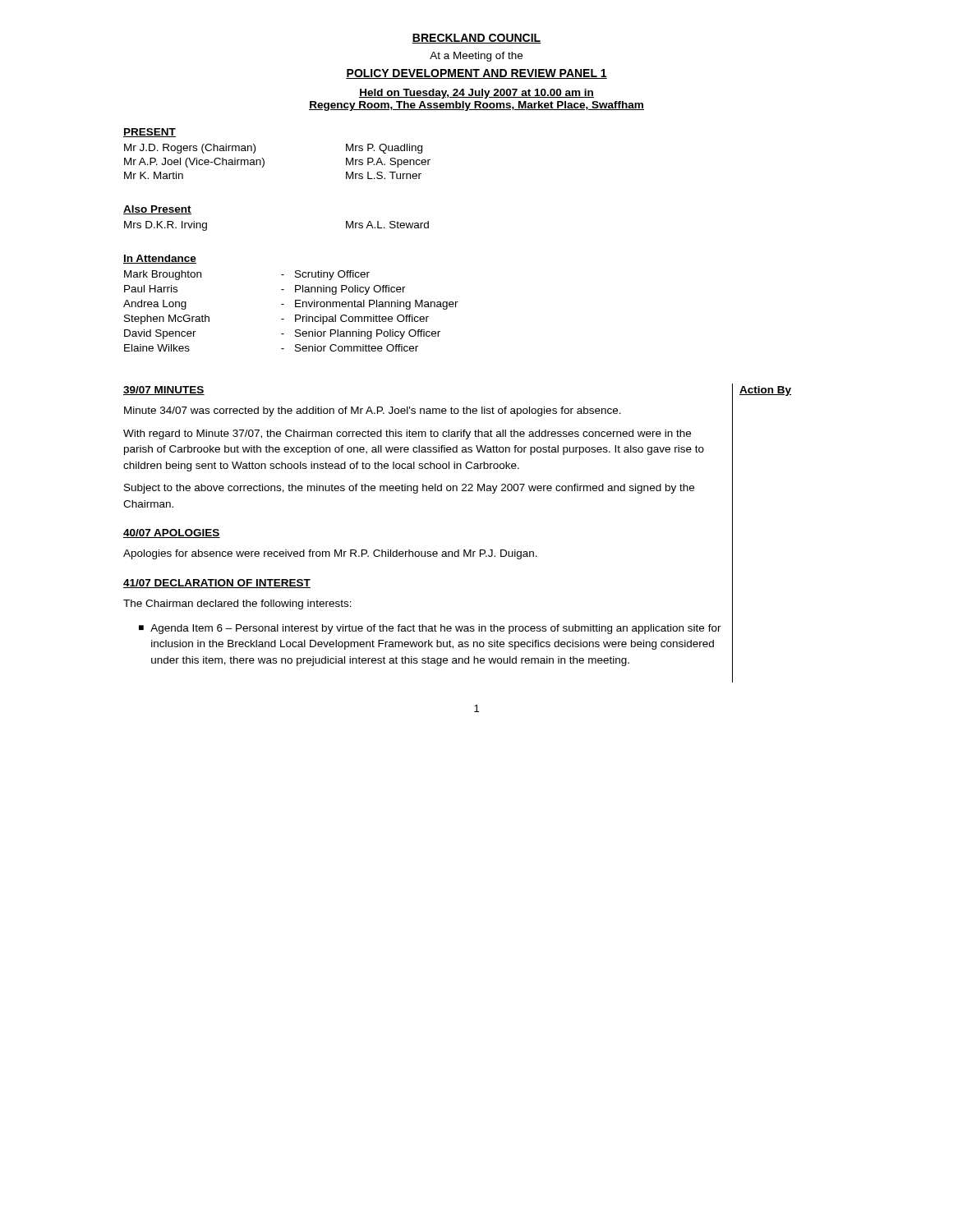This screenshot has width=953, height=1232.
Task: Click where it says "39/07 MINUTES"
Action: coord(164,390)
